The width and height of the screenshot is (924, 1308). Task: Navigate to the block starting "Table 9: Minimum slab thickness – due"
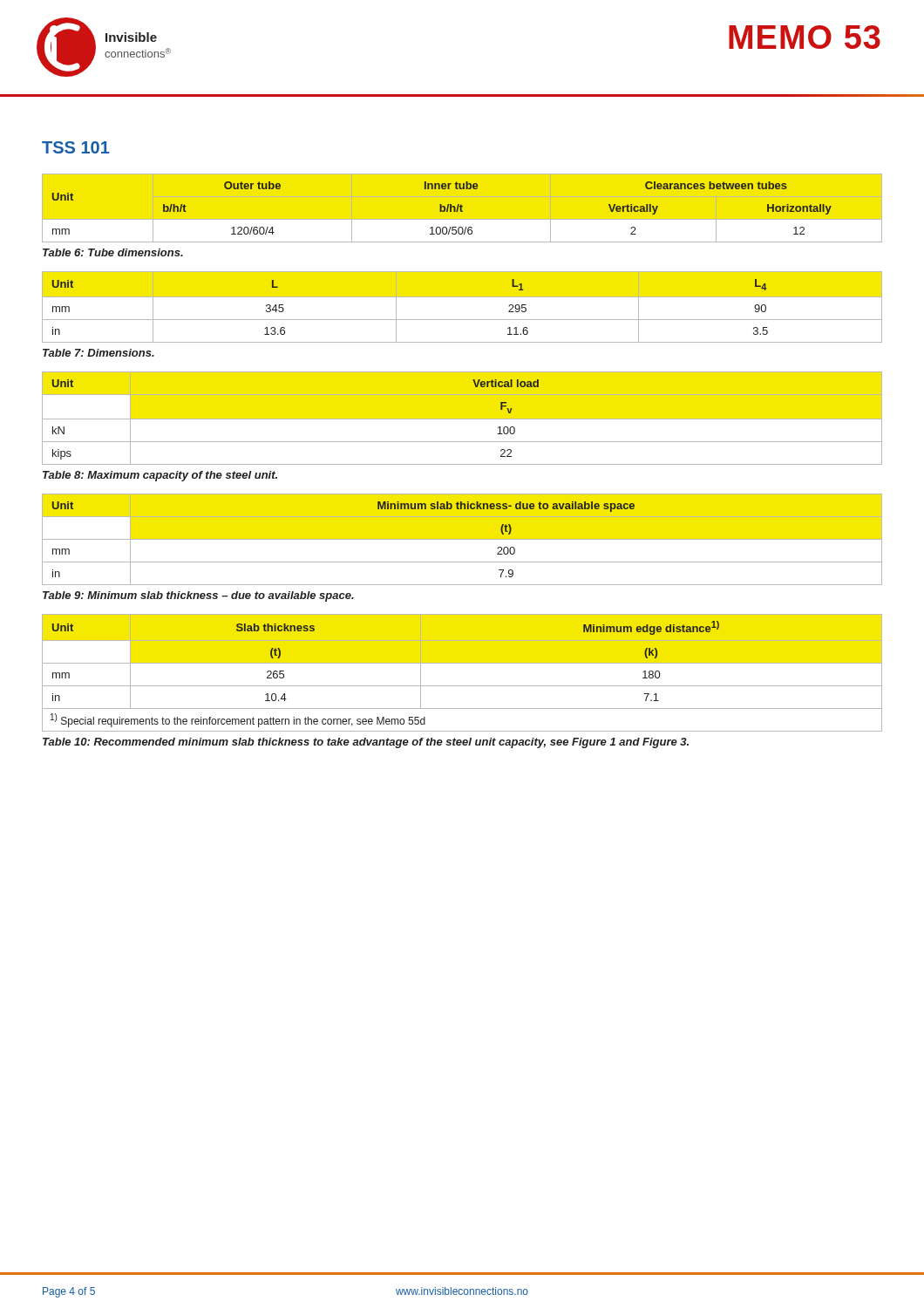pos(198,595)
